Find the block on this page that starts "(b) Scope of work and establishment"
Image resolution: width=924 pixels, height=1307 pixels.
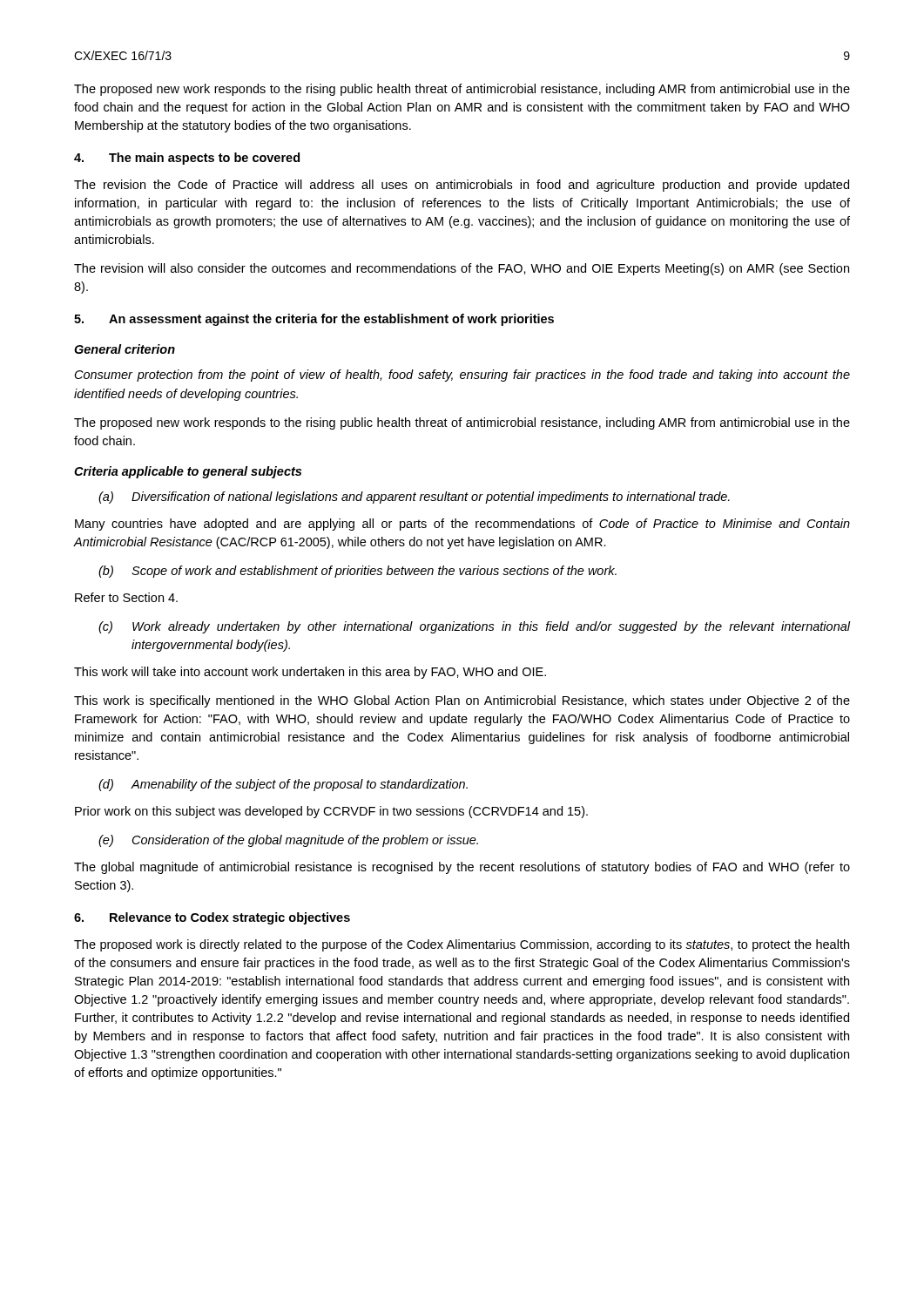[462, 571]
